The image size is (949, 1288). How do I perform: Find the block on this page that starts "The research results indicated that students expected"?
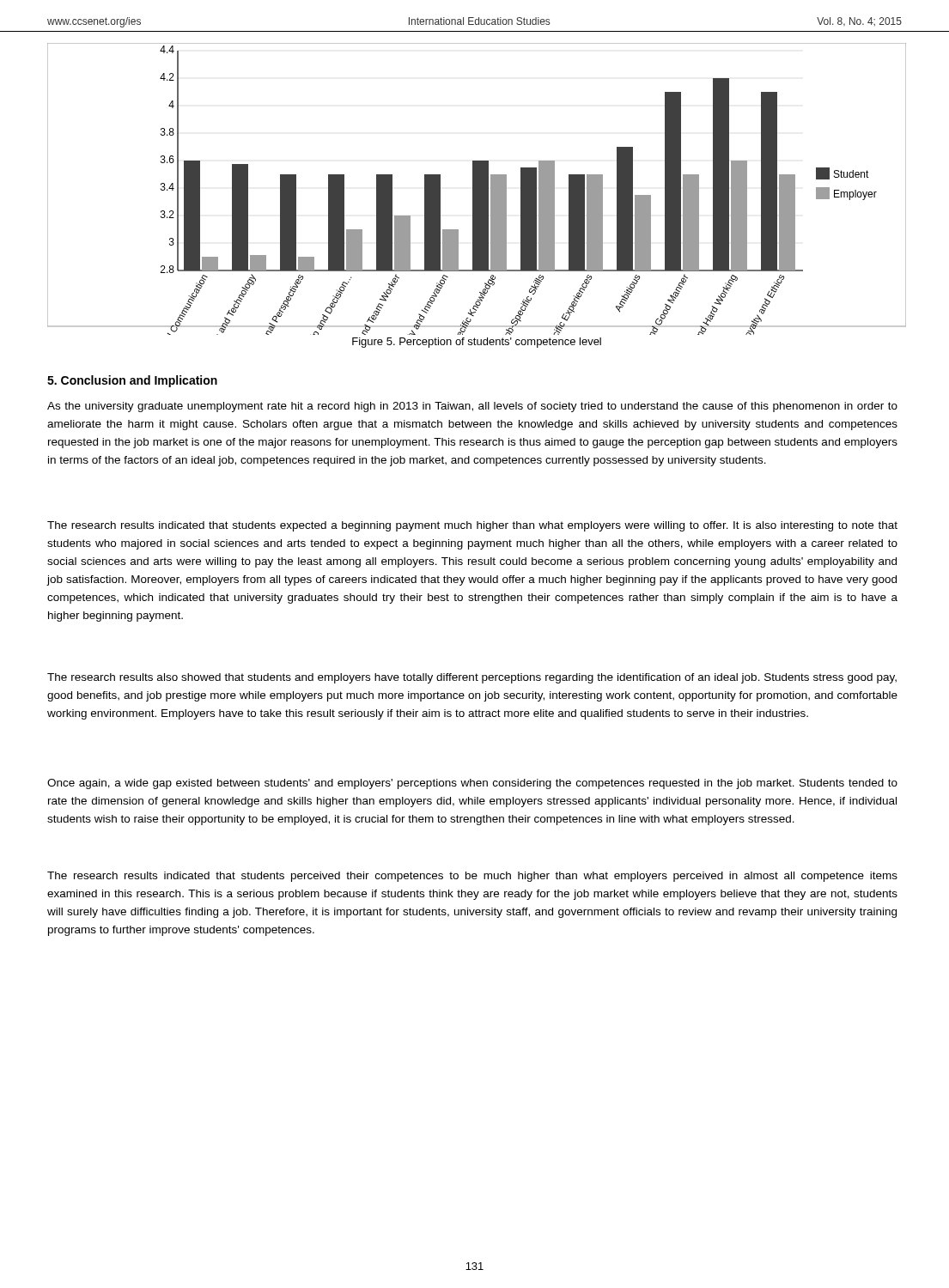click(472, 570)
